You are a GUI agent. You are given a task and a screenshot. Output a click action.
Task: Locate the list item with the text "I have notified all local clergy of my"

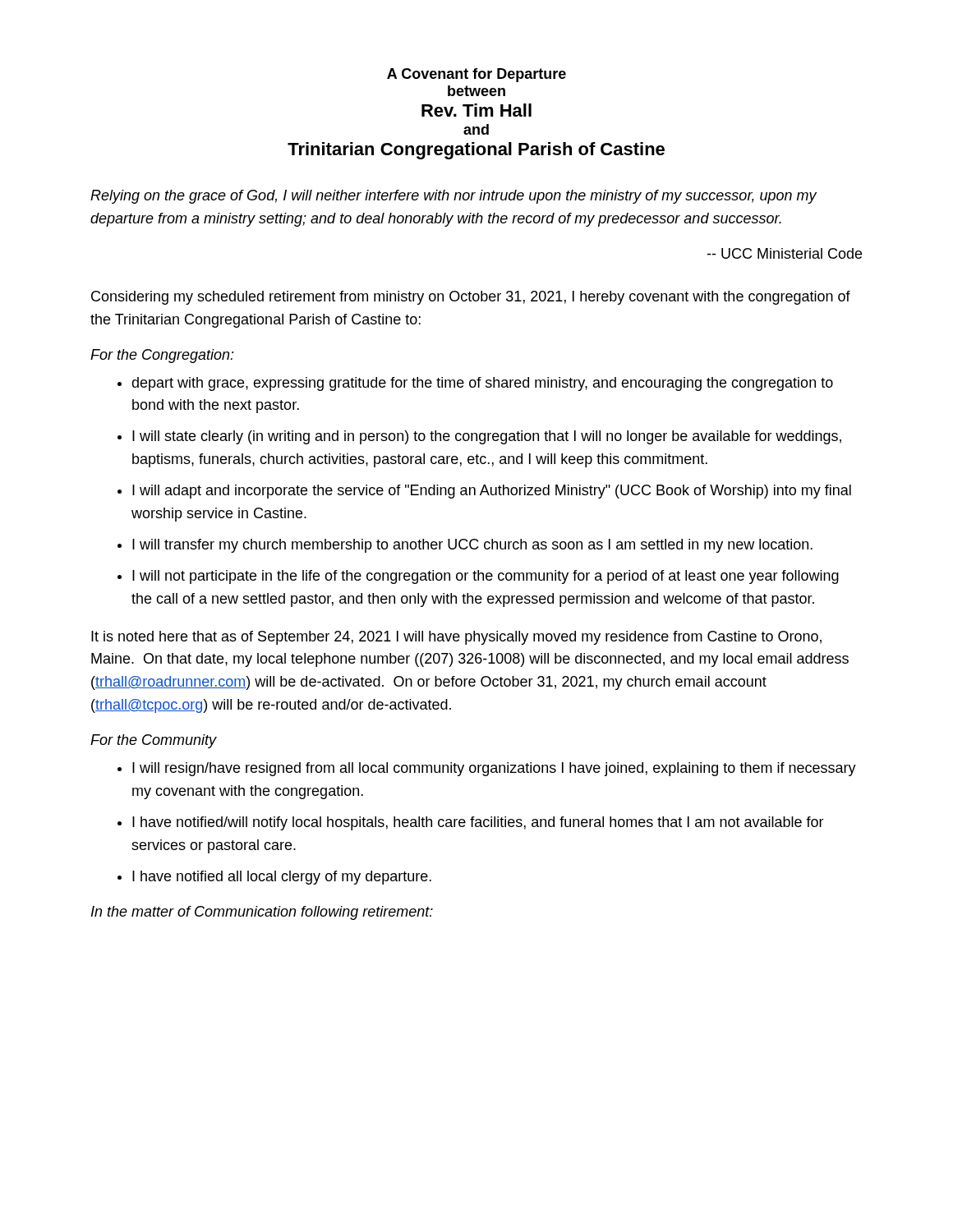282,878
